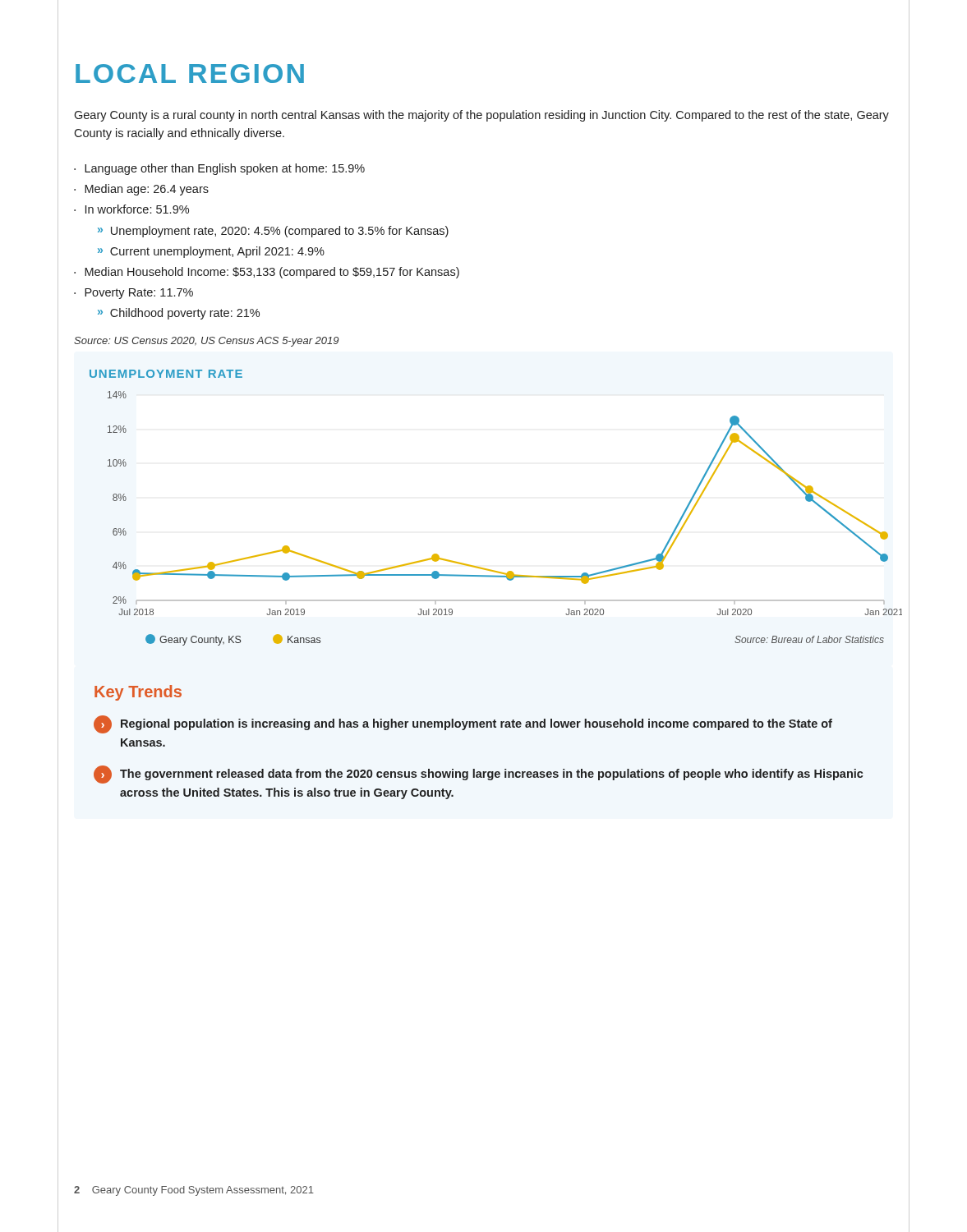
Task: Where is the passage that starts "• Median age:"?
Action: tap(141, 190)
